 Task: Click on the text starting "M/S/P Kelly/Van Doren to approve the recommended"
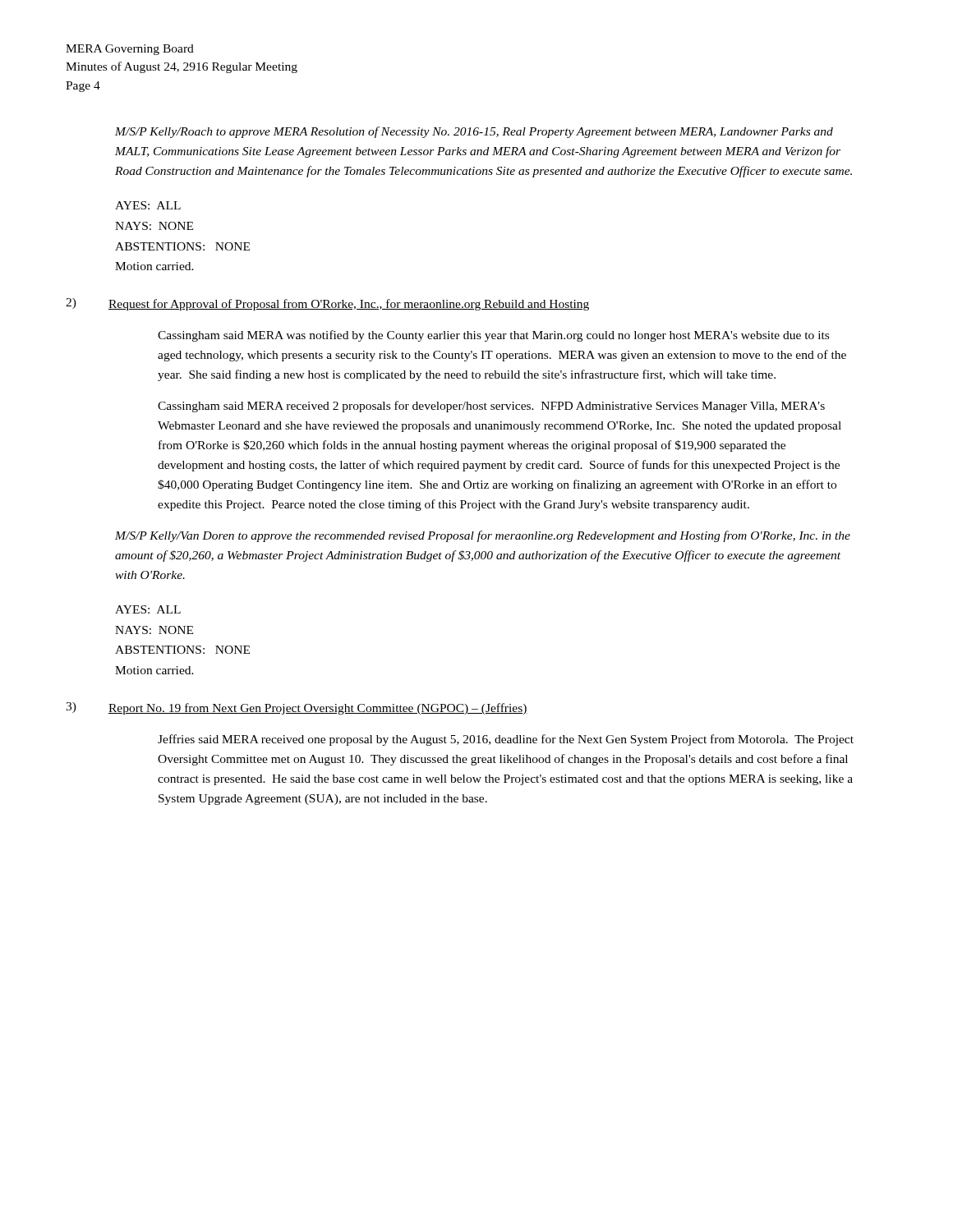point(483,555)
